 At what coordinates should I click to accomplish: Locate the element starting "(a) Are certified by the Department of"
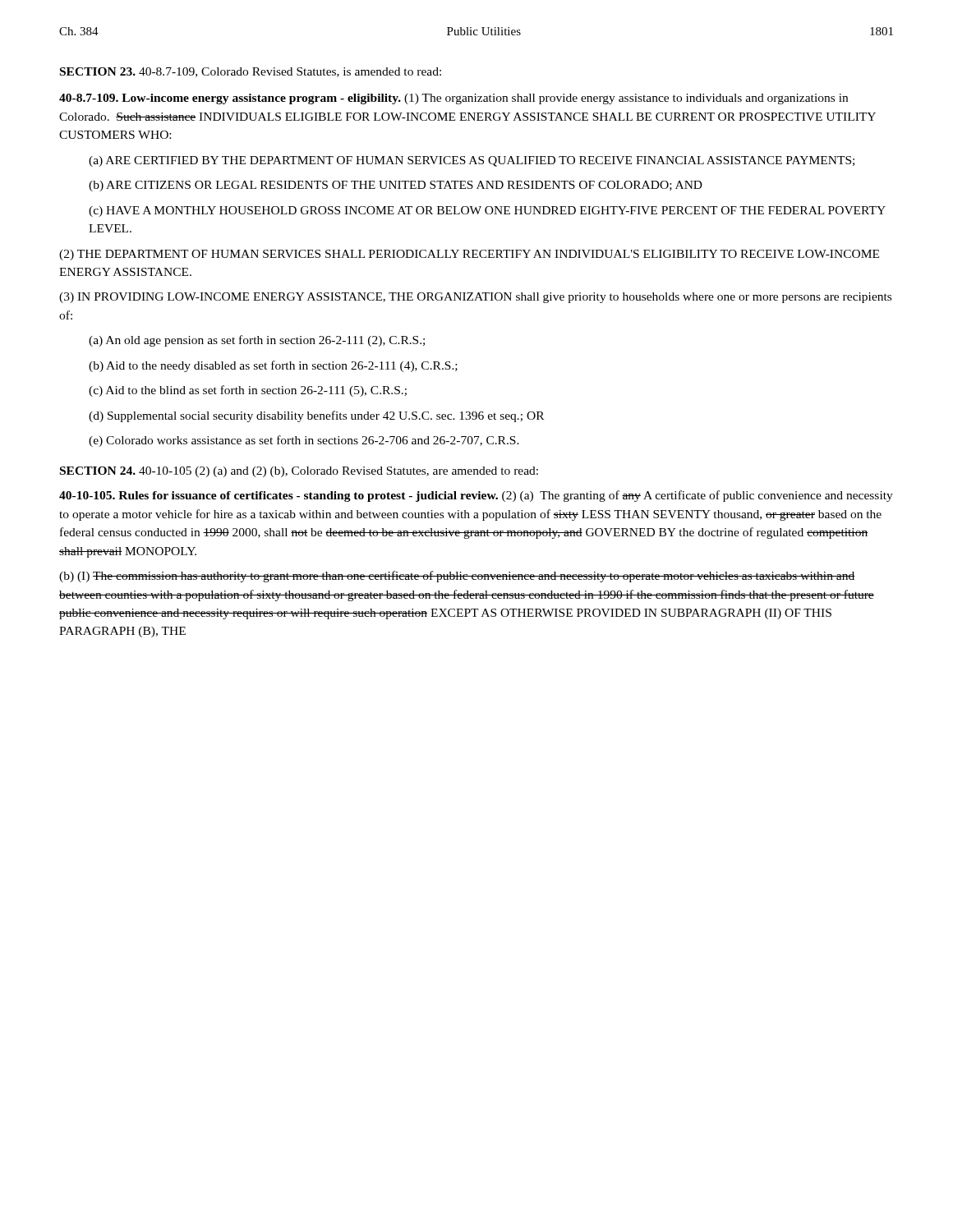tap(491, 160)
